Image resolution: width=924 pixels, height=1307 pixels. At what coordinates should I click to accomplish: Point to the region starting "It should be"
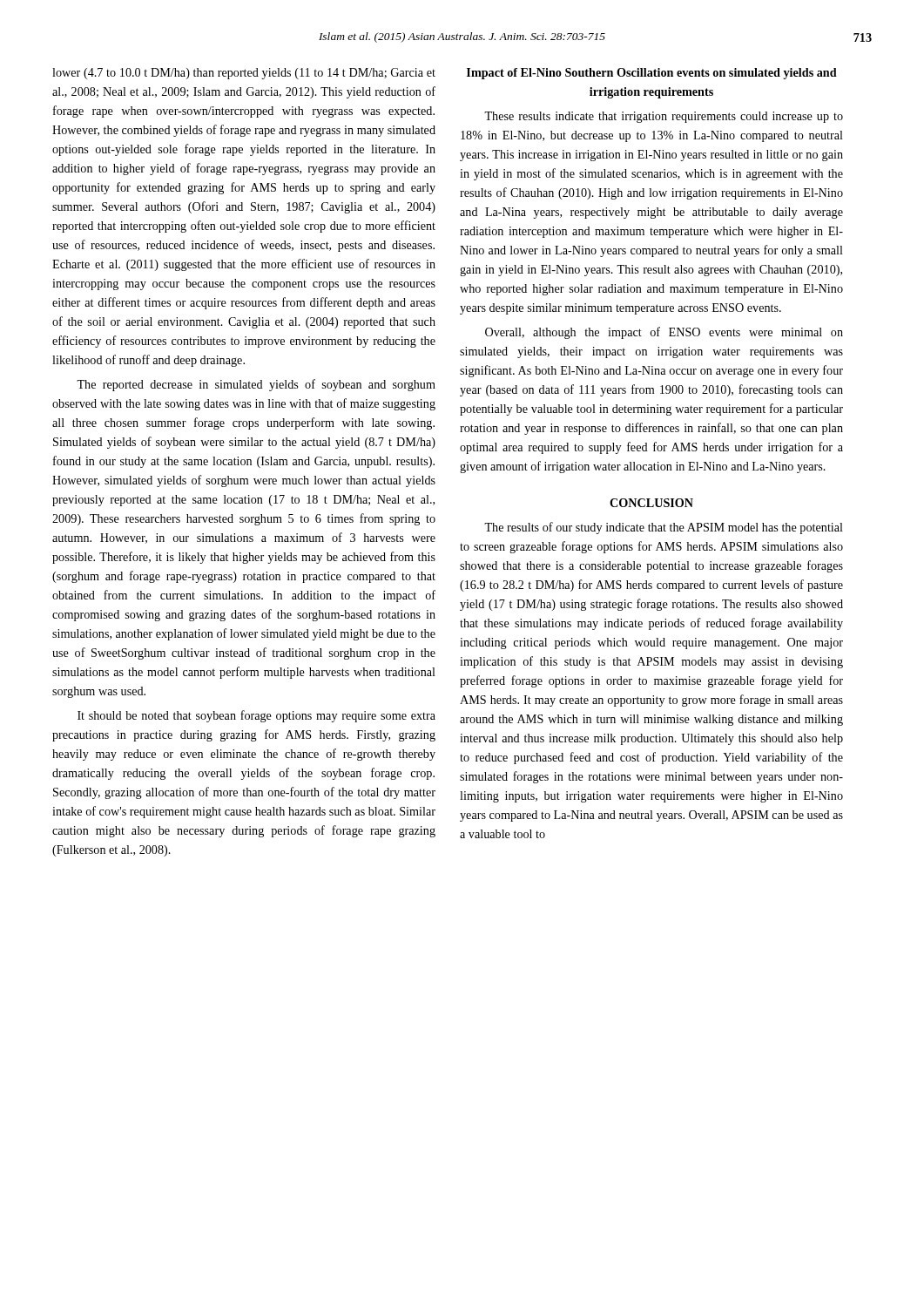click(x=244, y=782)
